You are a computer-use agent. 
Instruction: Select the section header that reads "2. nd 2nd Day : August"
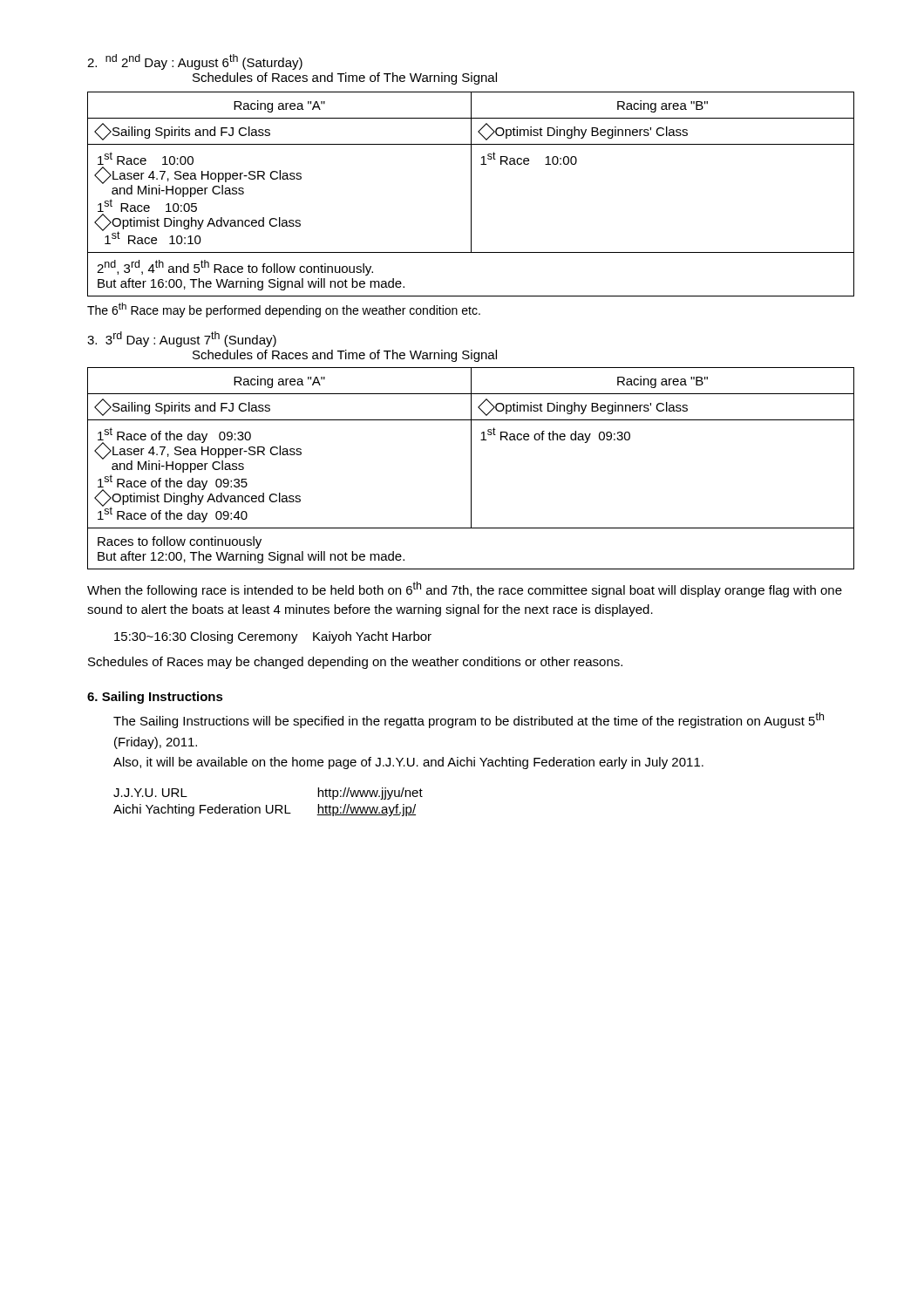471,68
